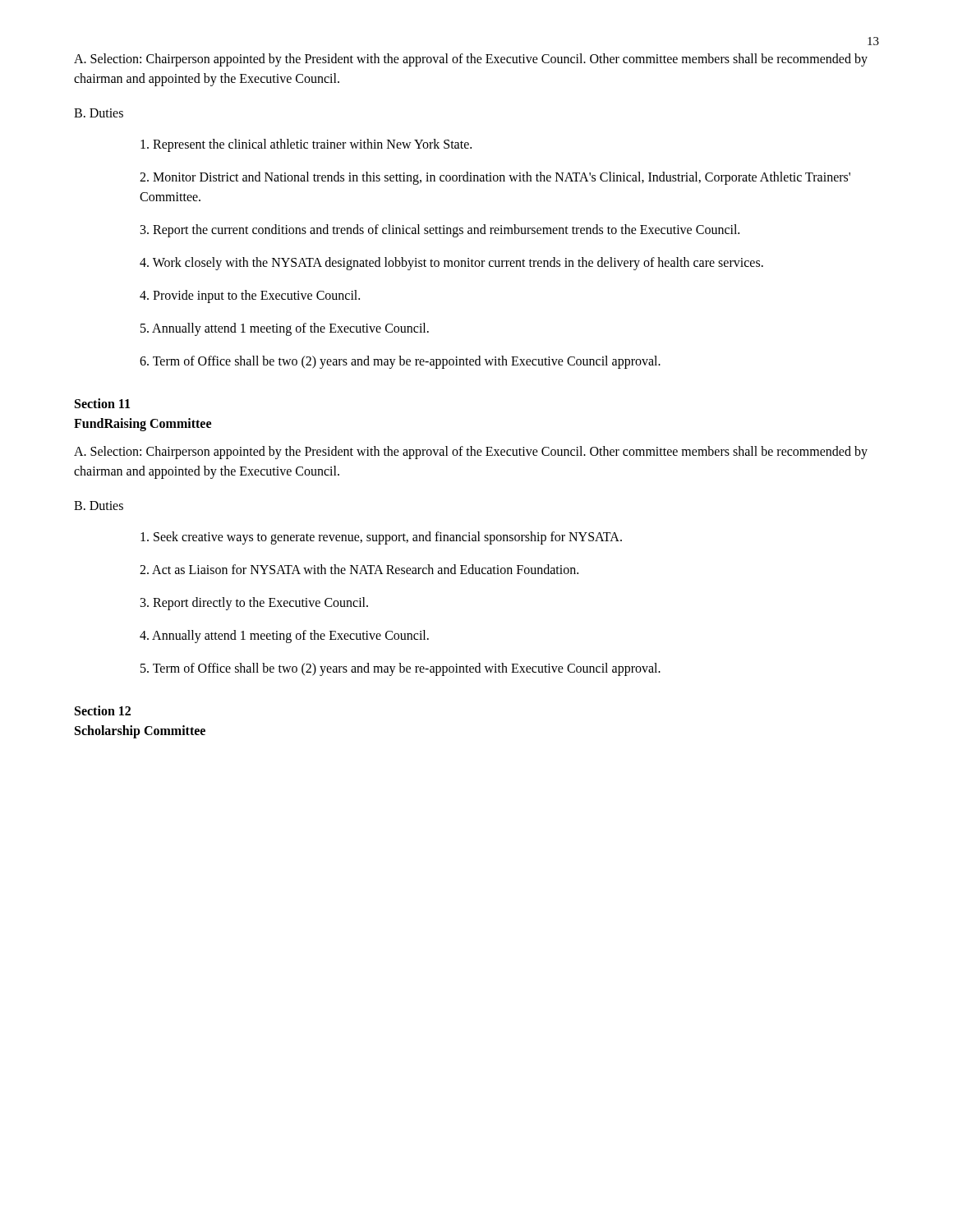Locate the list item that reads "3. Report the"
This screenshot has height=1232, width=953.
pyautogui.click(x=440, y=230)
